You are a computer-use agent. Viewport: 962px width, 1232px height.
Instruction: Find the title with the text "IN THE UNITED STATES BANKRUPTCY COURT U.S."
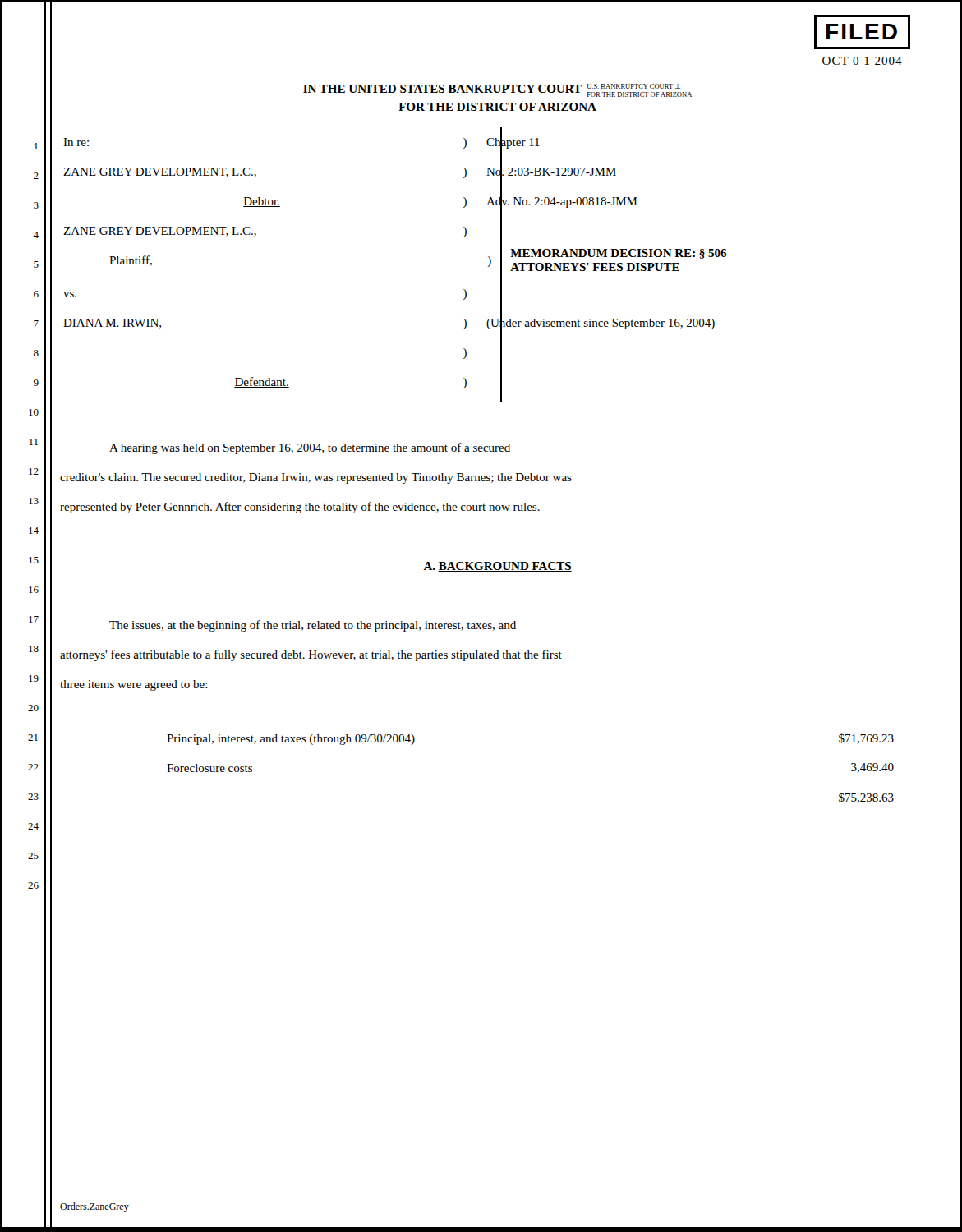(x=497, y=98)
